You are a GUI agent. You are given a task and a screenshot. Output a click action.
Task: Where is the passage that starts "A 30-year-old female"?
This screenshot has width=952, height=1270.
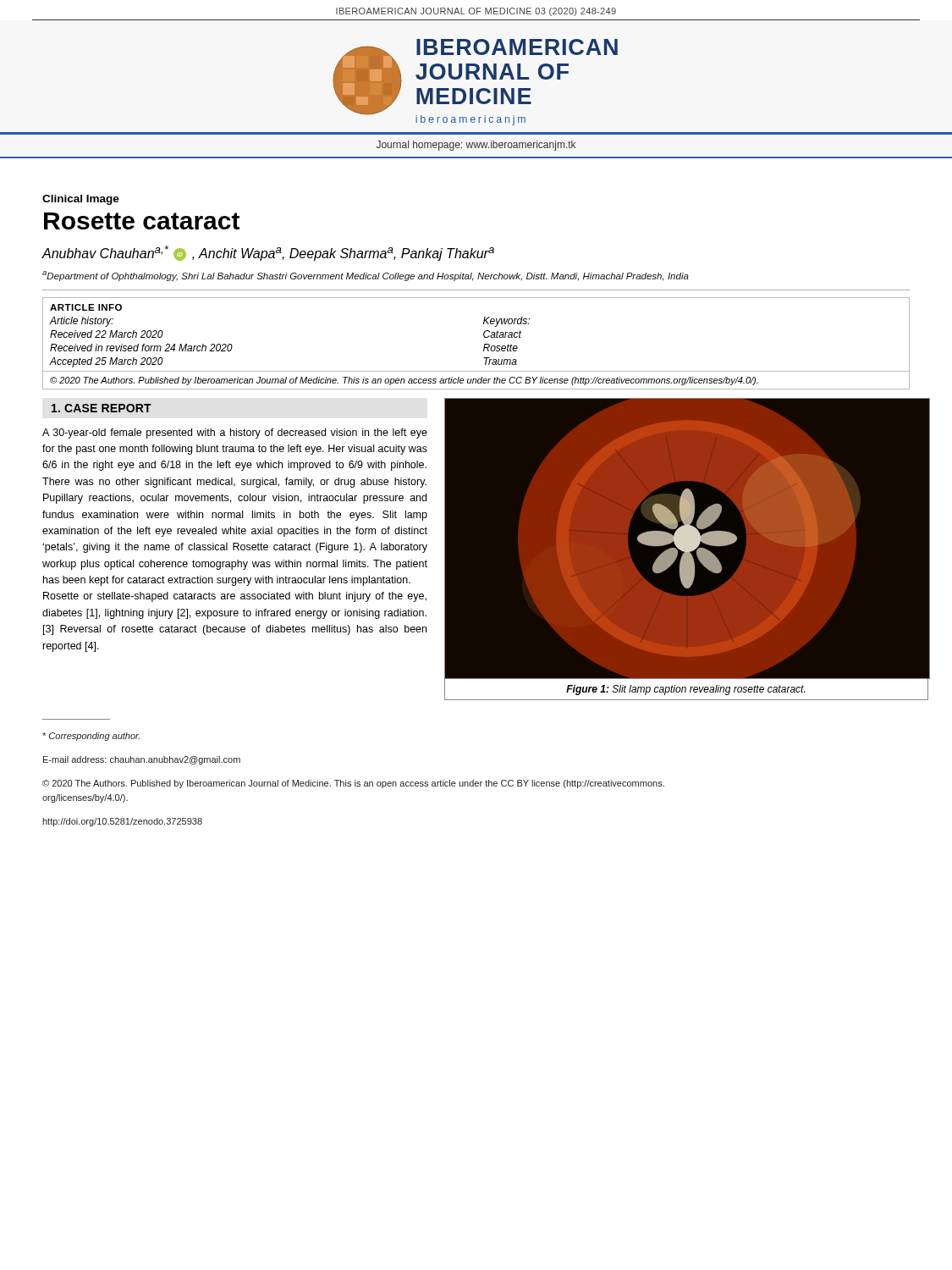click(x=235, y=539)
